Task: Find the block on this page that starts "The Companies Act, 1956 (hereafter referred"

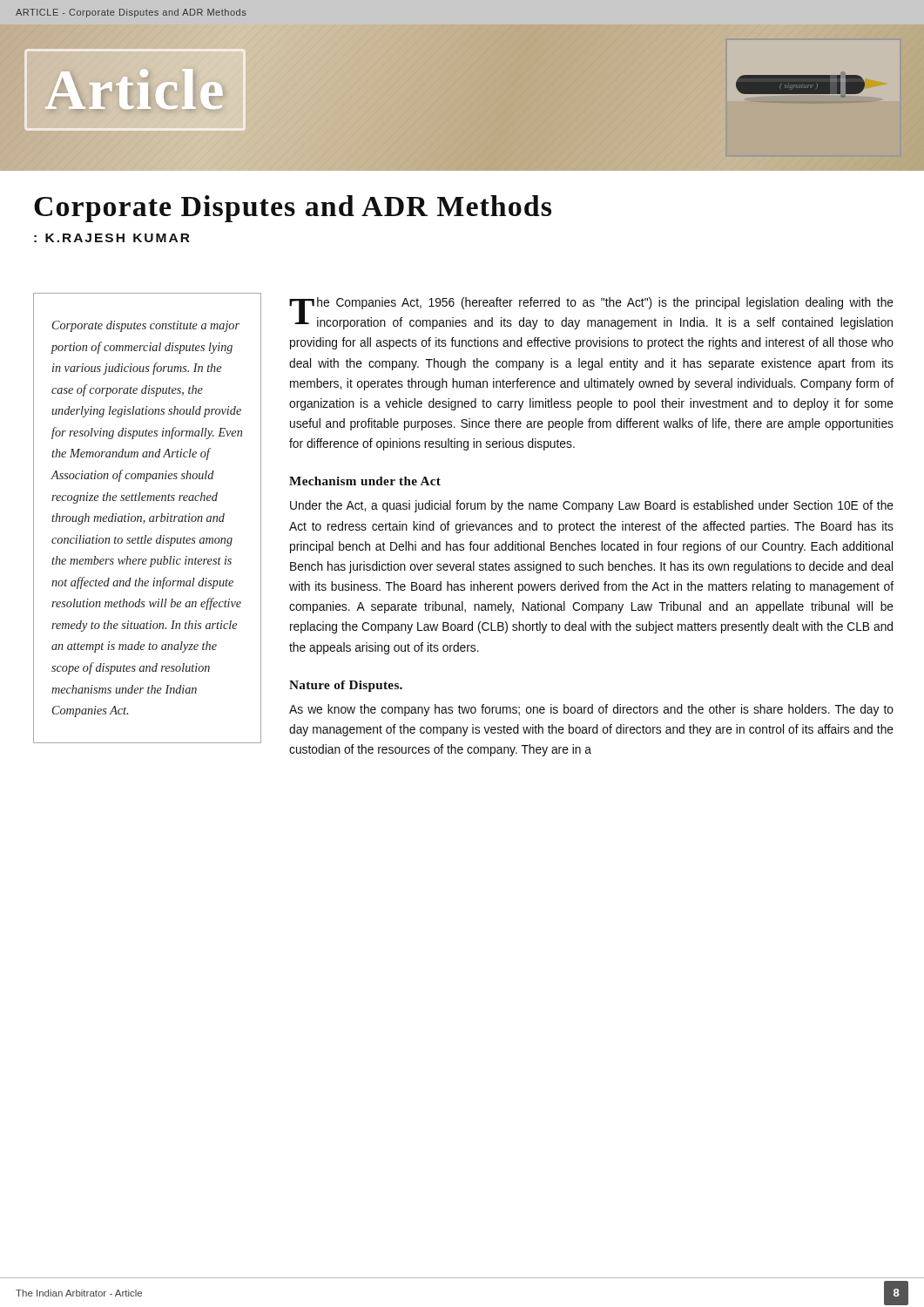Action: [x=591, y=372]
